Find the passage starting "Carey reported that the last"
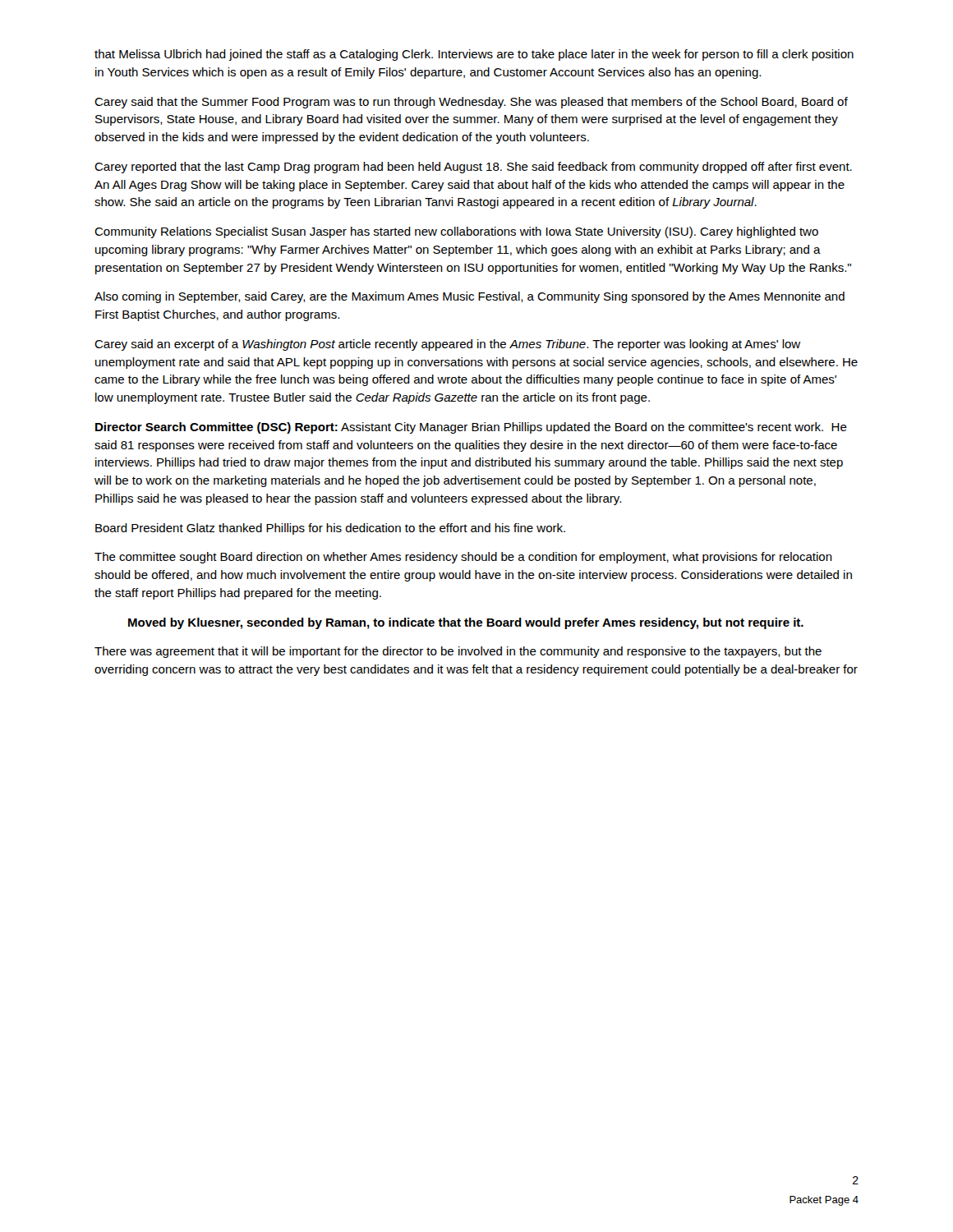 click(473, 184)
